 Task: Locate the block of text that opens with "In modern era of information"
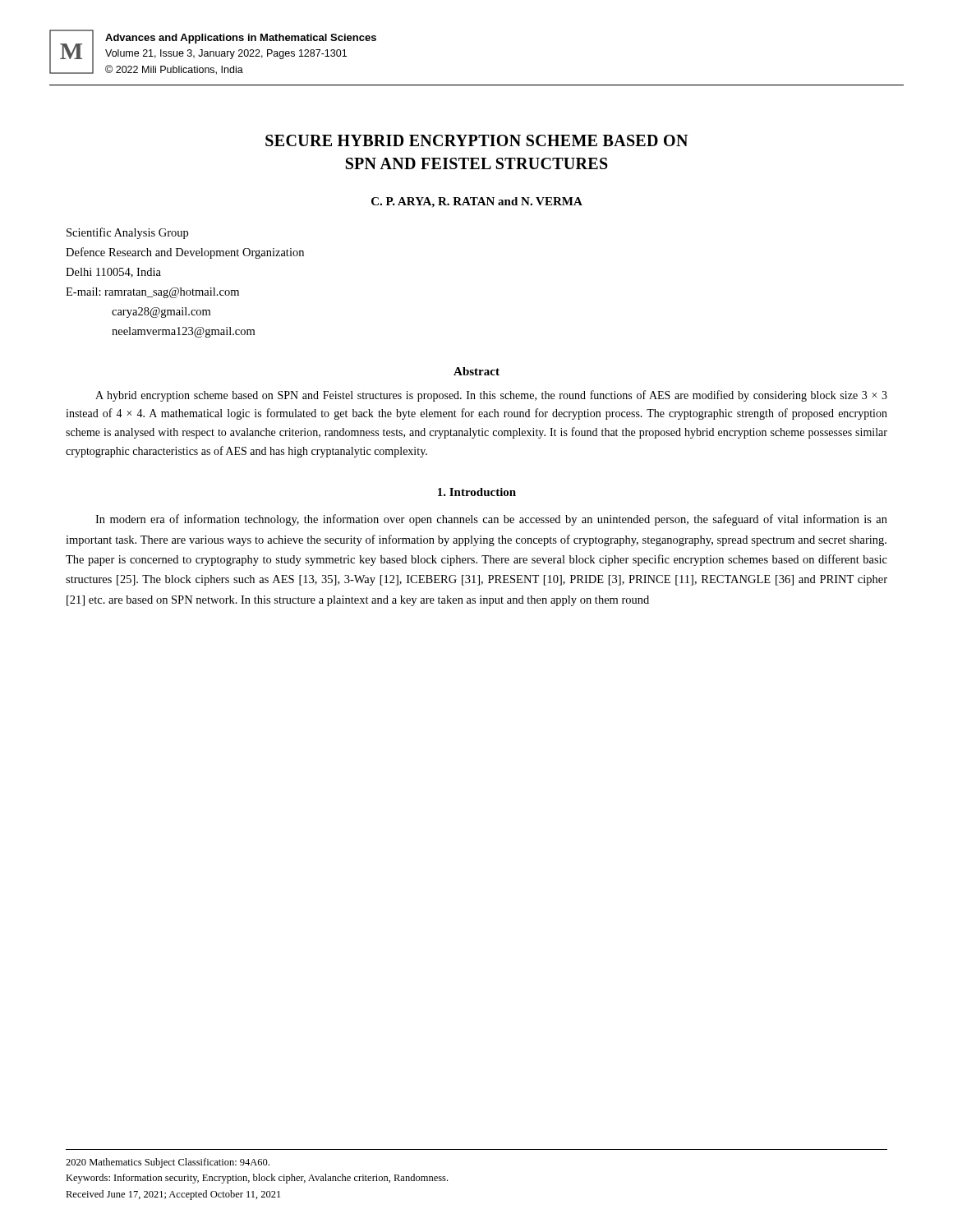[476, 559]
